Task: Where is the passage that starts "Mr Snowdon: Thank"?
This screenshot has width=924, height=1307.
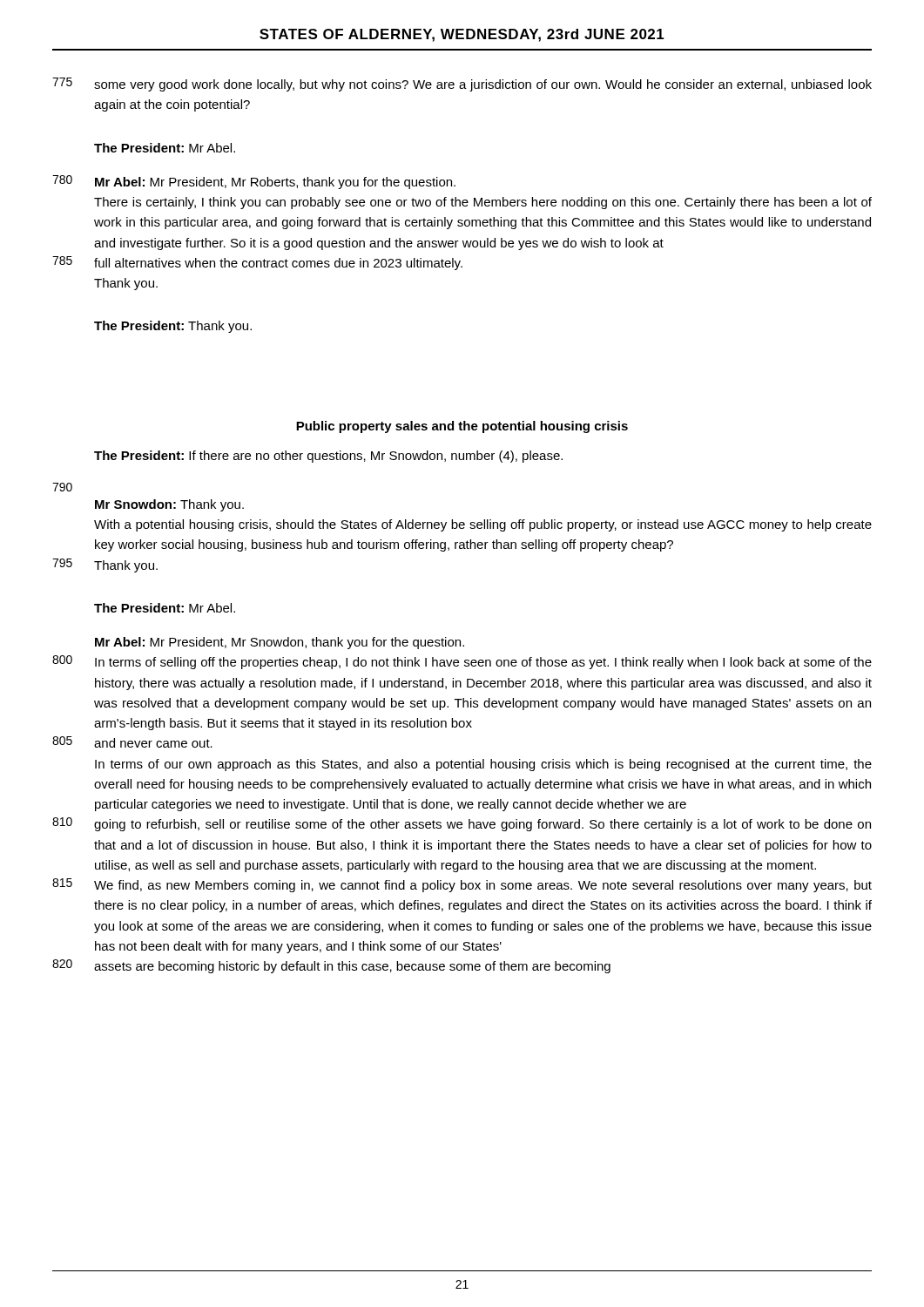Action: pyautogui.click(x=462, y=534)
